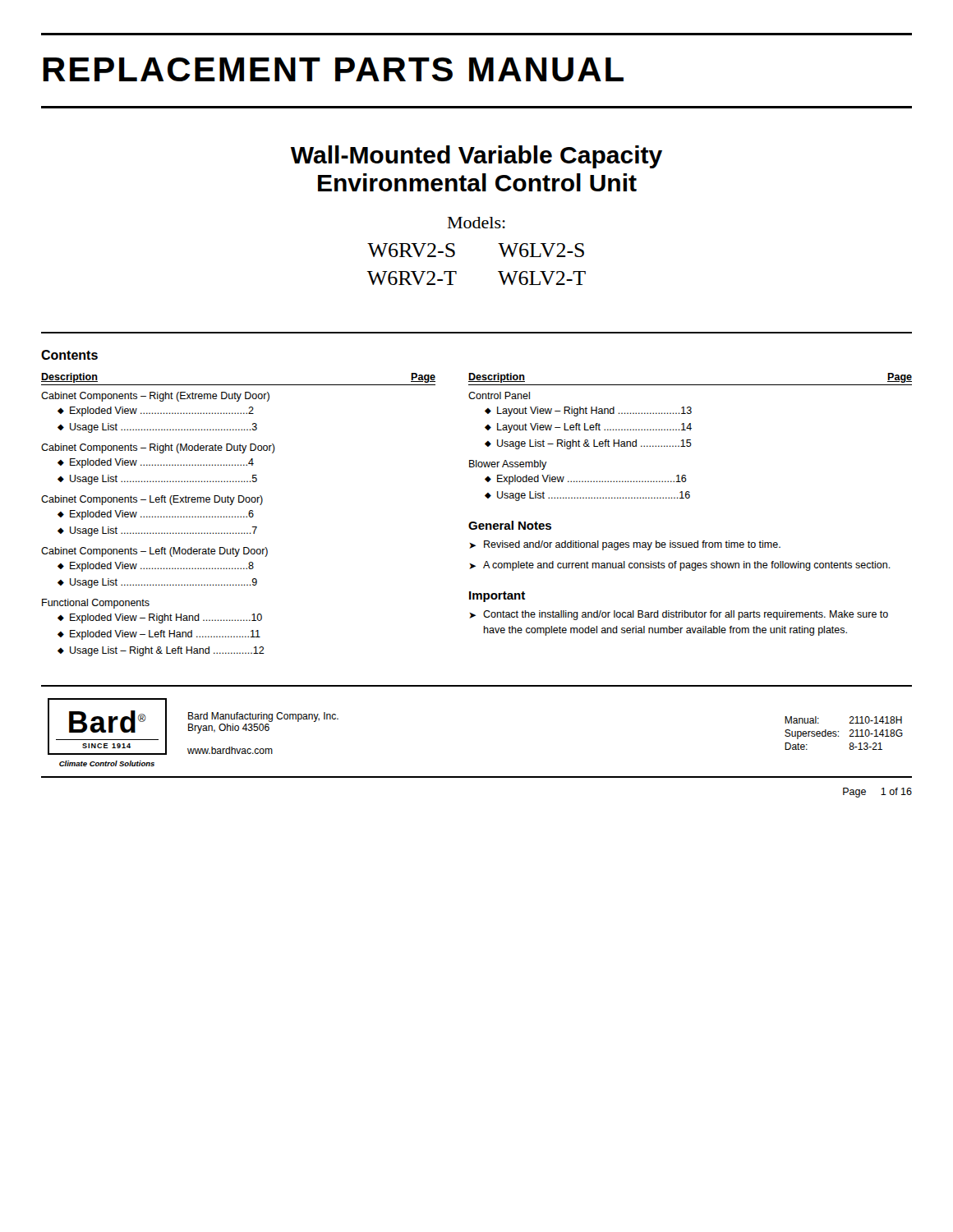Select the block starting "REPLACEMENT PARTS MANUAL"
This screenshot has height=1232, width=953.
(x=476, y=70)
